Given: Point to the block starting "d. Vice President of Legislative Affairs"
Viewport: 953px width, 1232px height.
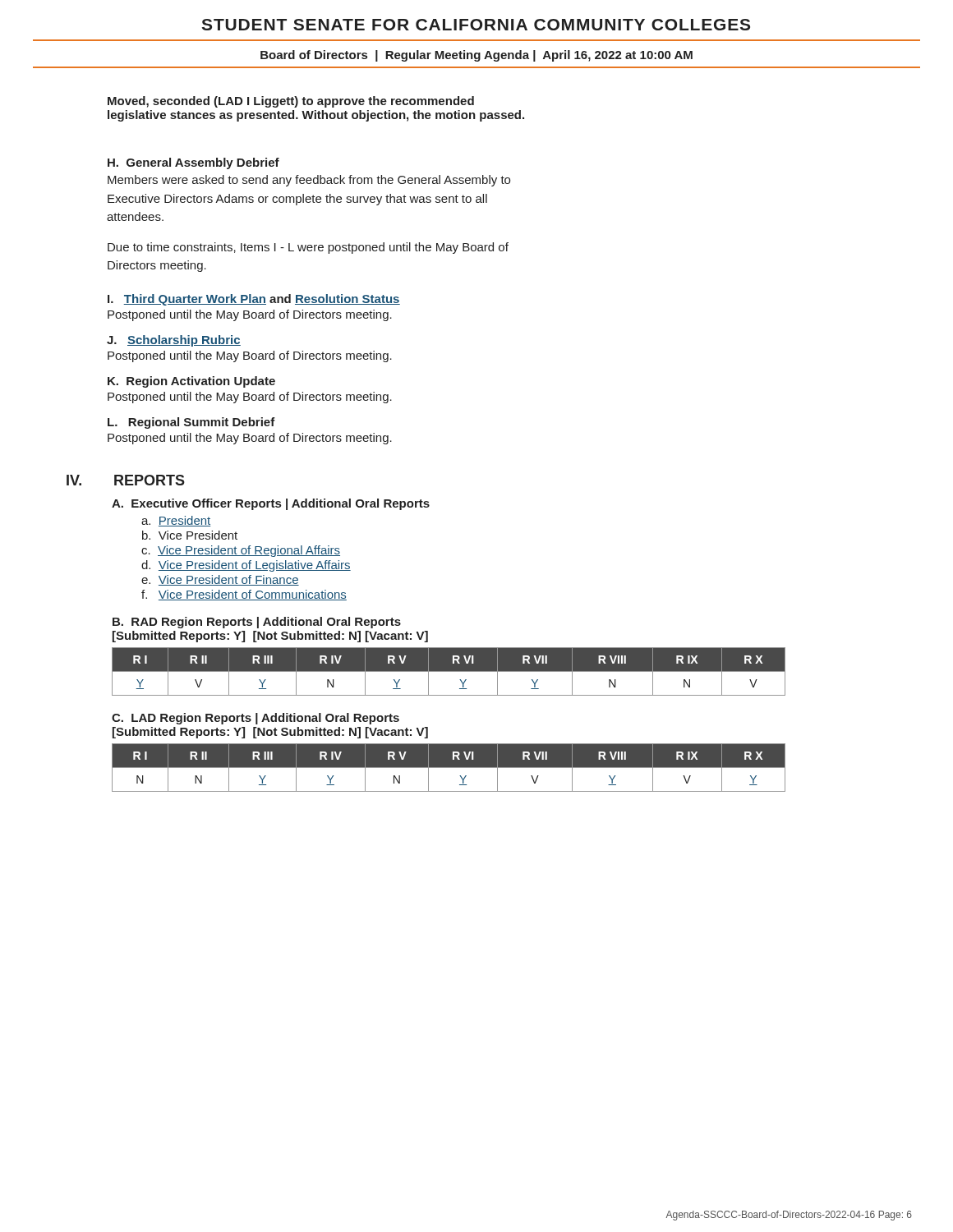Looking at the screenshot, I should tap(246, 564).
